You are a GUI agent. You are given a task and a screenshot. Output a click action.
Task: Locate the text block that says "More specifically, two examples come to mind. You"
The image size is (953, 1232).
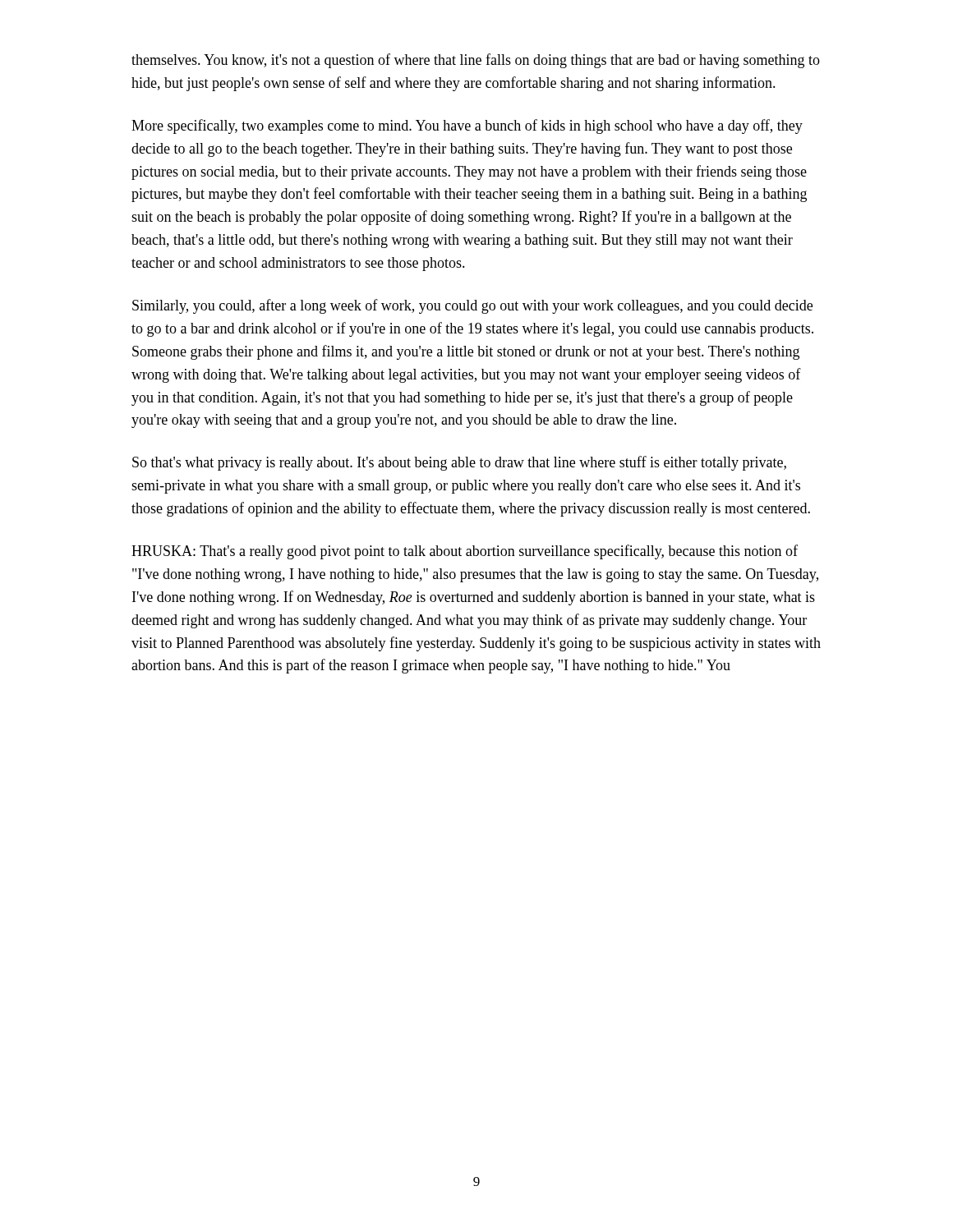tap(469, 194)
